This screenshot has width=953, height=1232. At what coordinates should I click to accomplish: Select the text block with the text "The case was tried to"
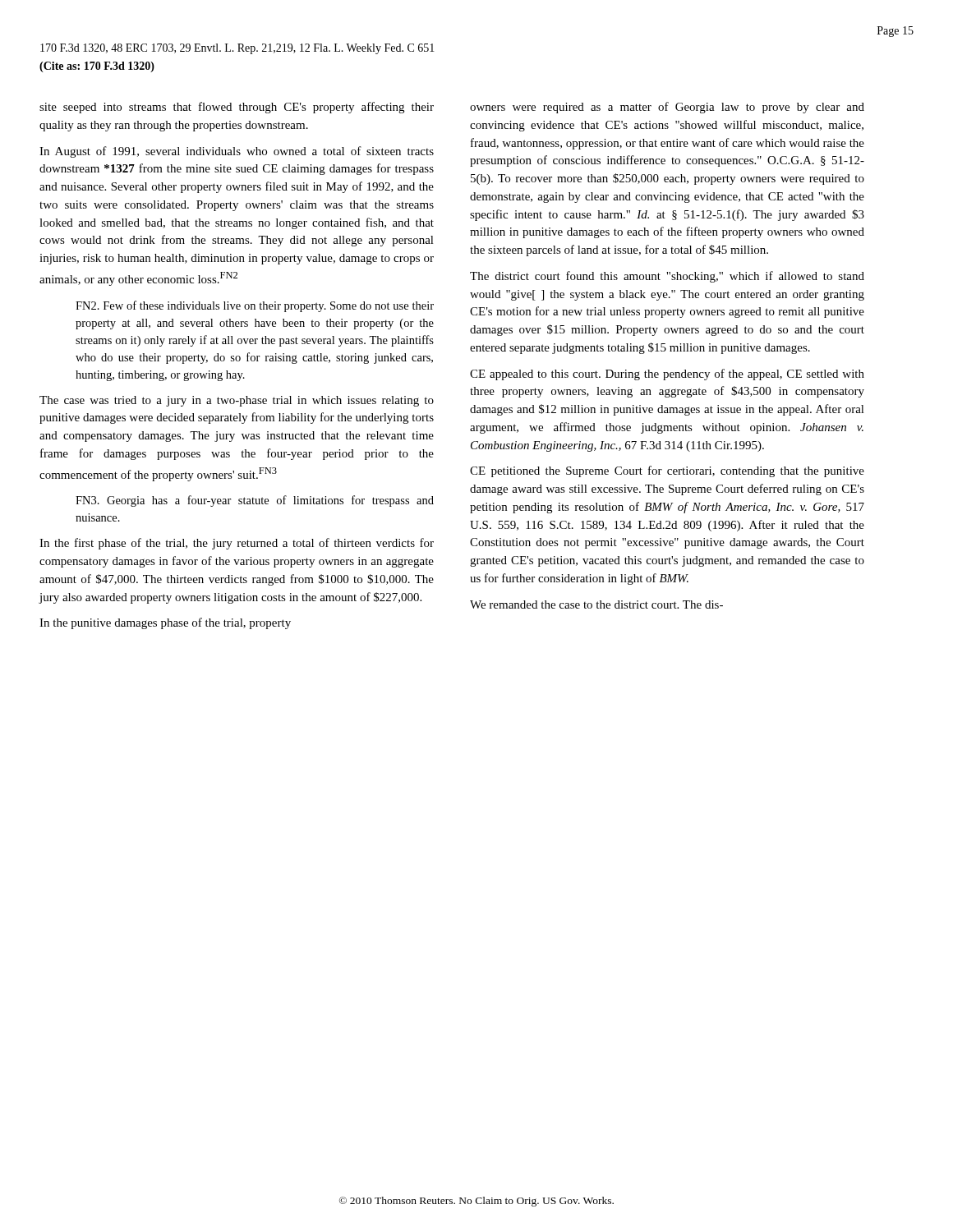click(x=237, y=438)
